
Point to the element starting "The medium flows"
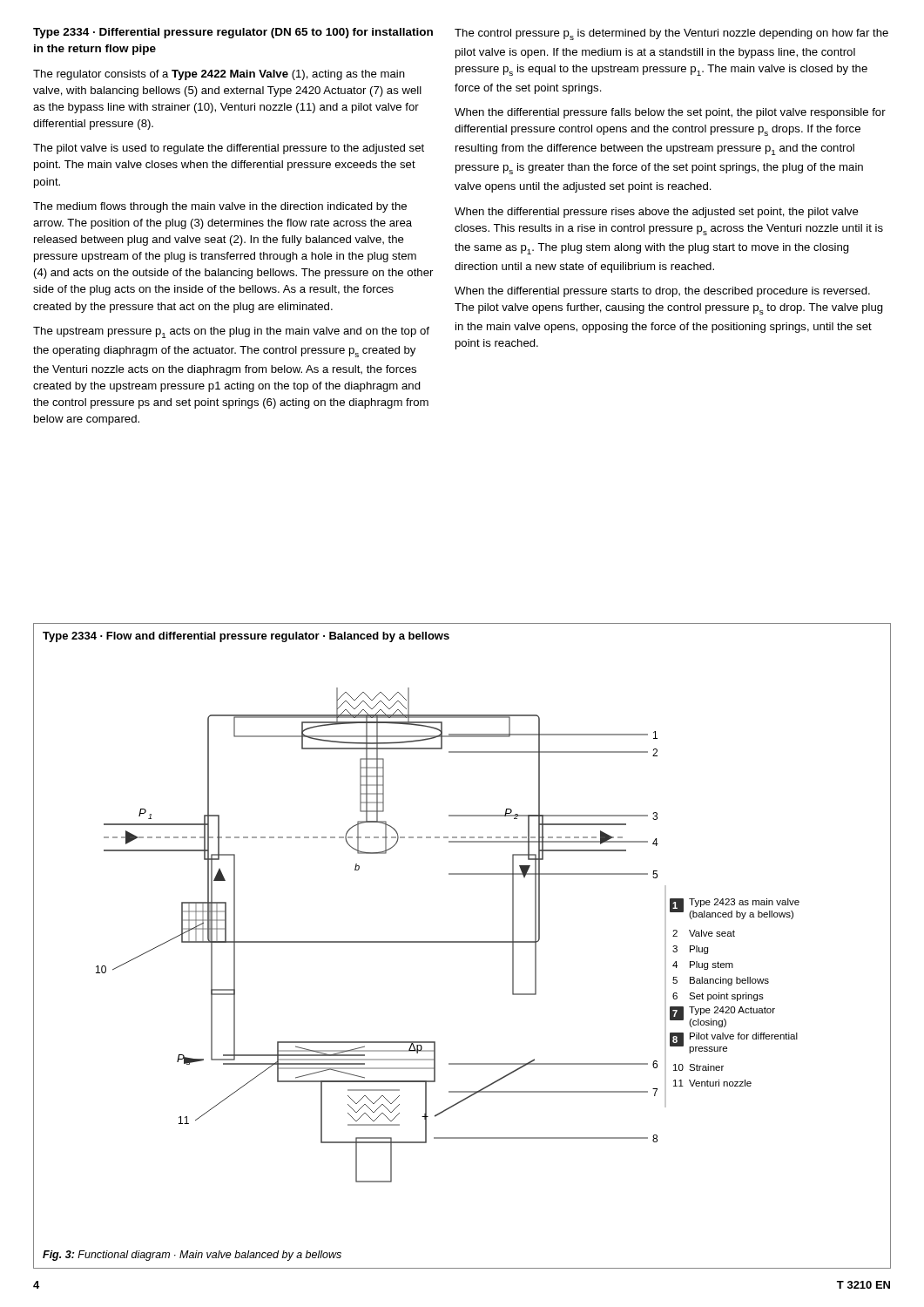233,256
